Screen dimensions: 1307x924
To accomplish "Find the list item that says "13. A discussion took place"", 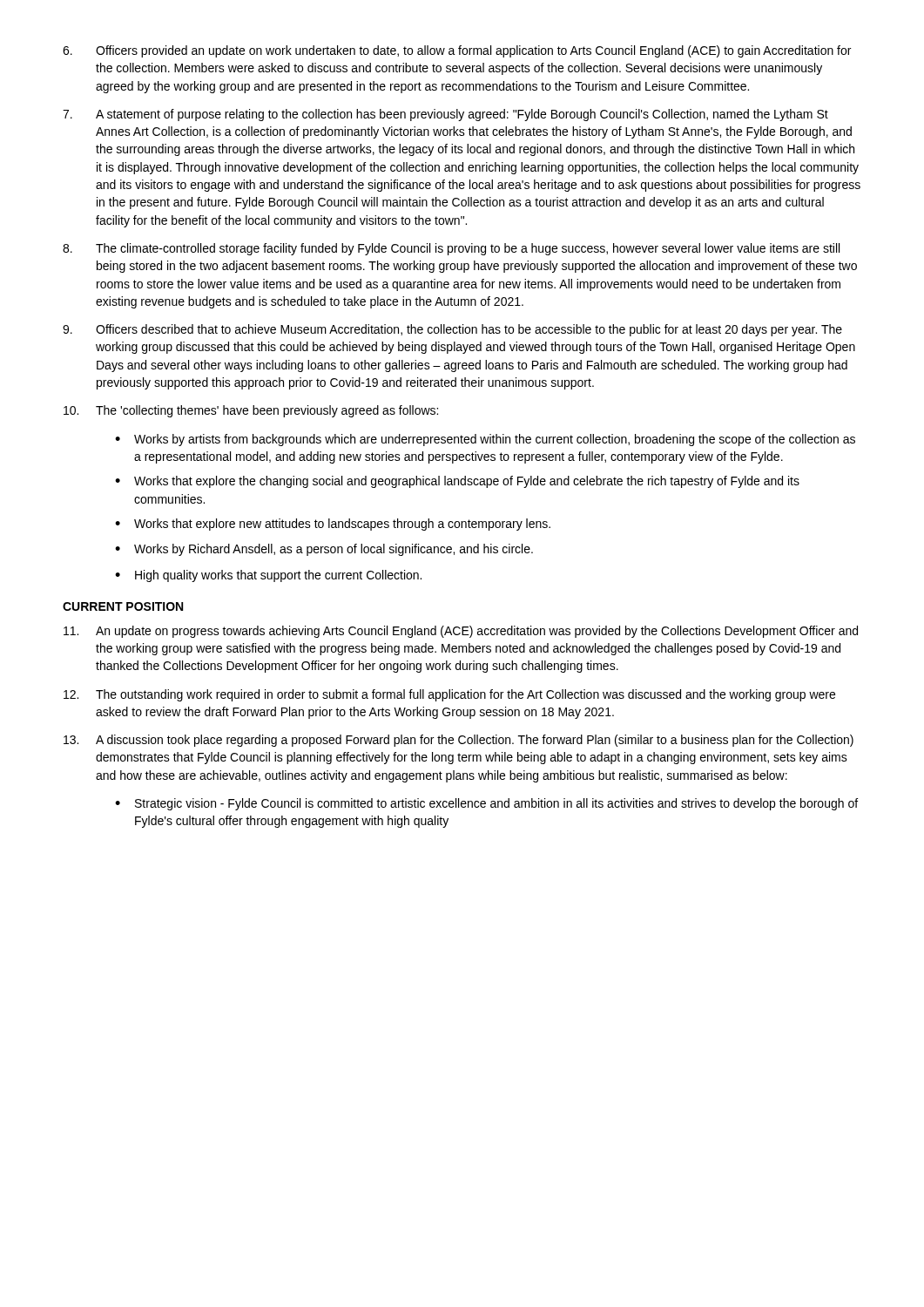I will click(462, 758).
